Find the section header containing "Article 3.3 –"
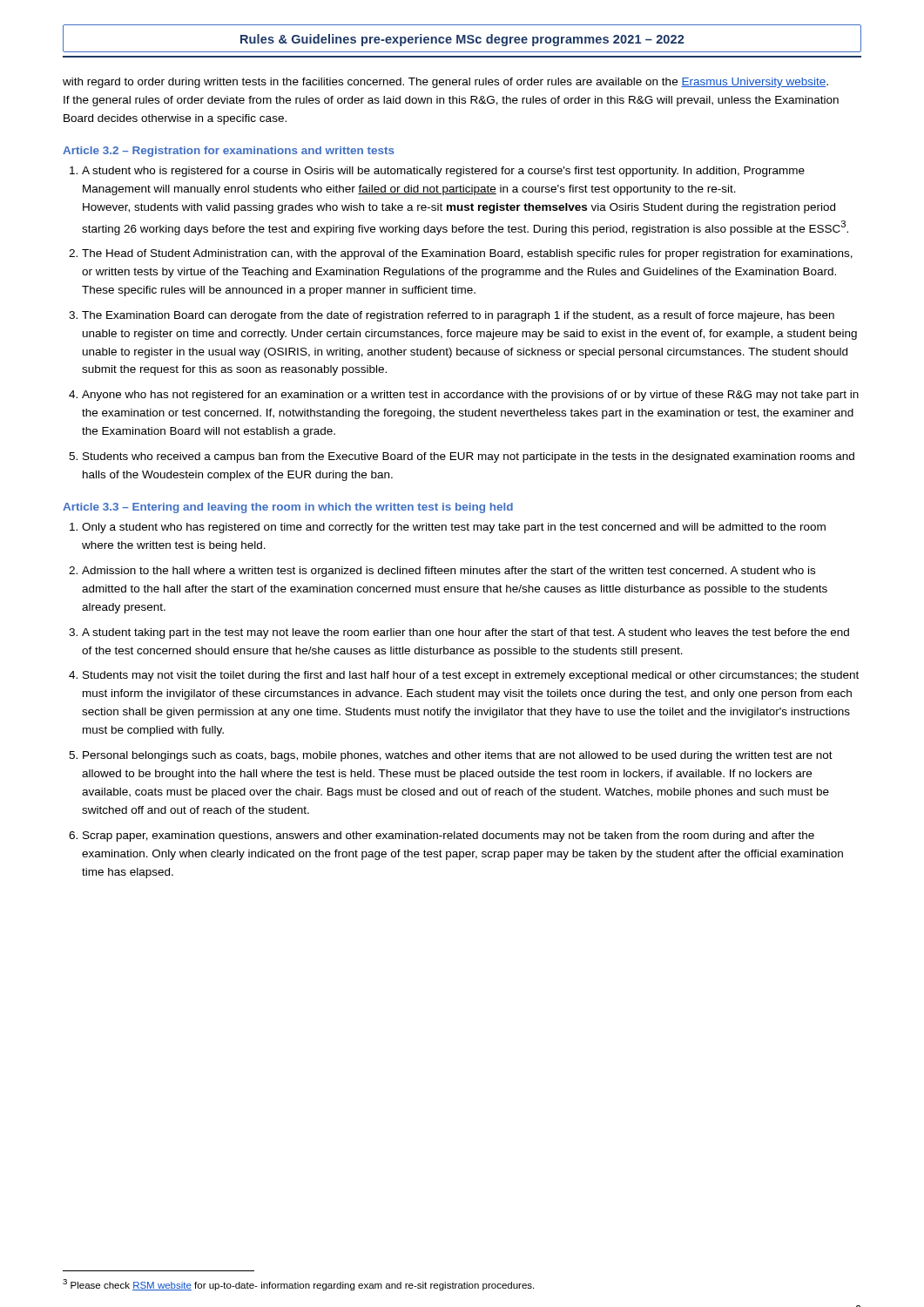This screenshot has height=1307, width=924. (288, 507)
